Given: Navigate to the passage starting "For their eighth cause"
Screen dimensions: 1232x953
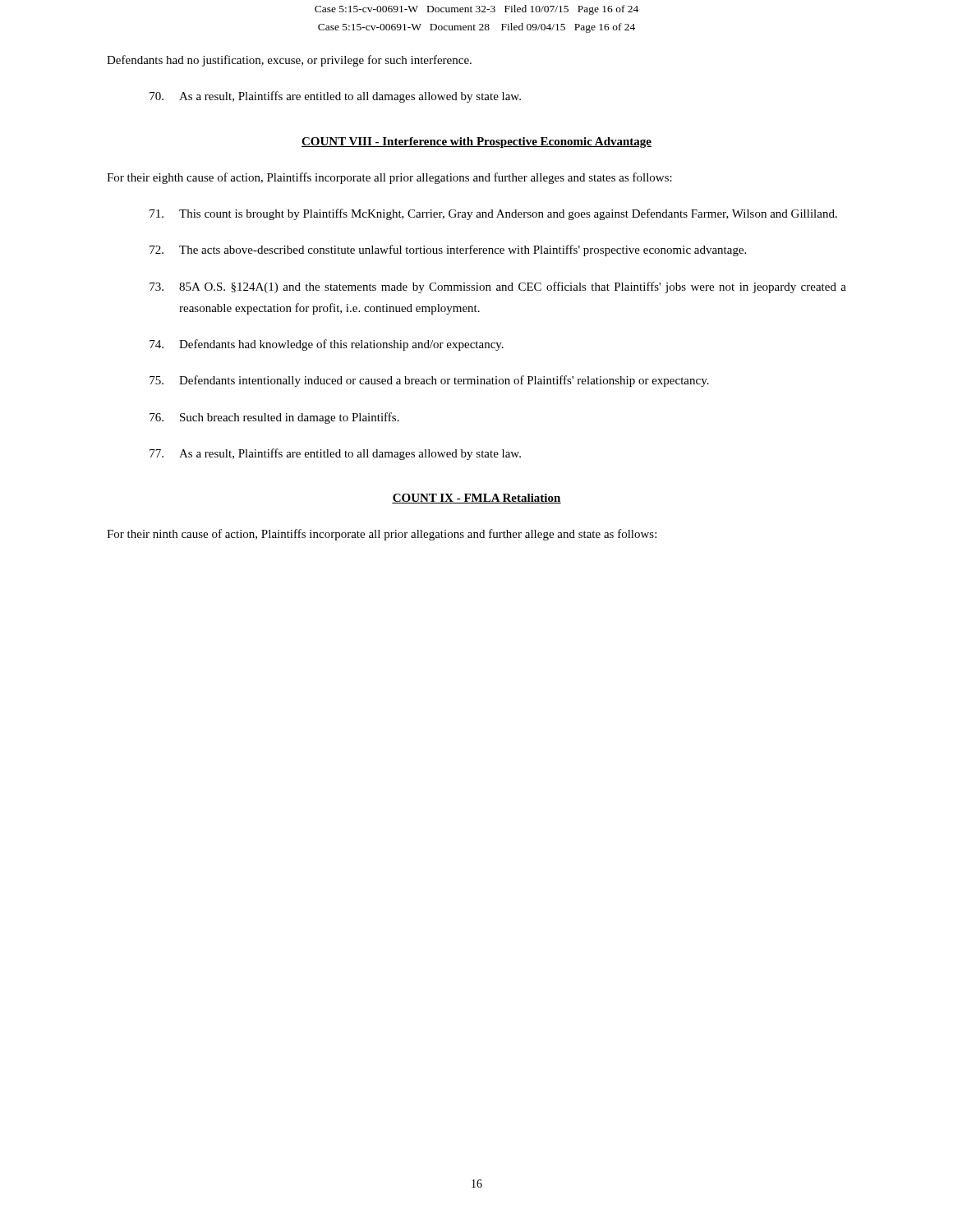Looking at the screenshot, I should click(390, 177).
